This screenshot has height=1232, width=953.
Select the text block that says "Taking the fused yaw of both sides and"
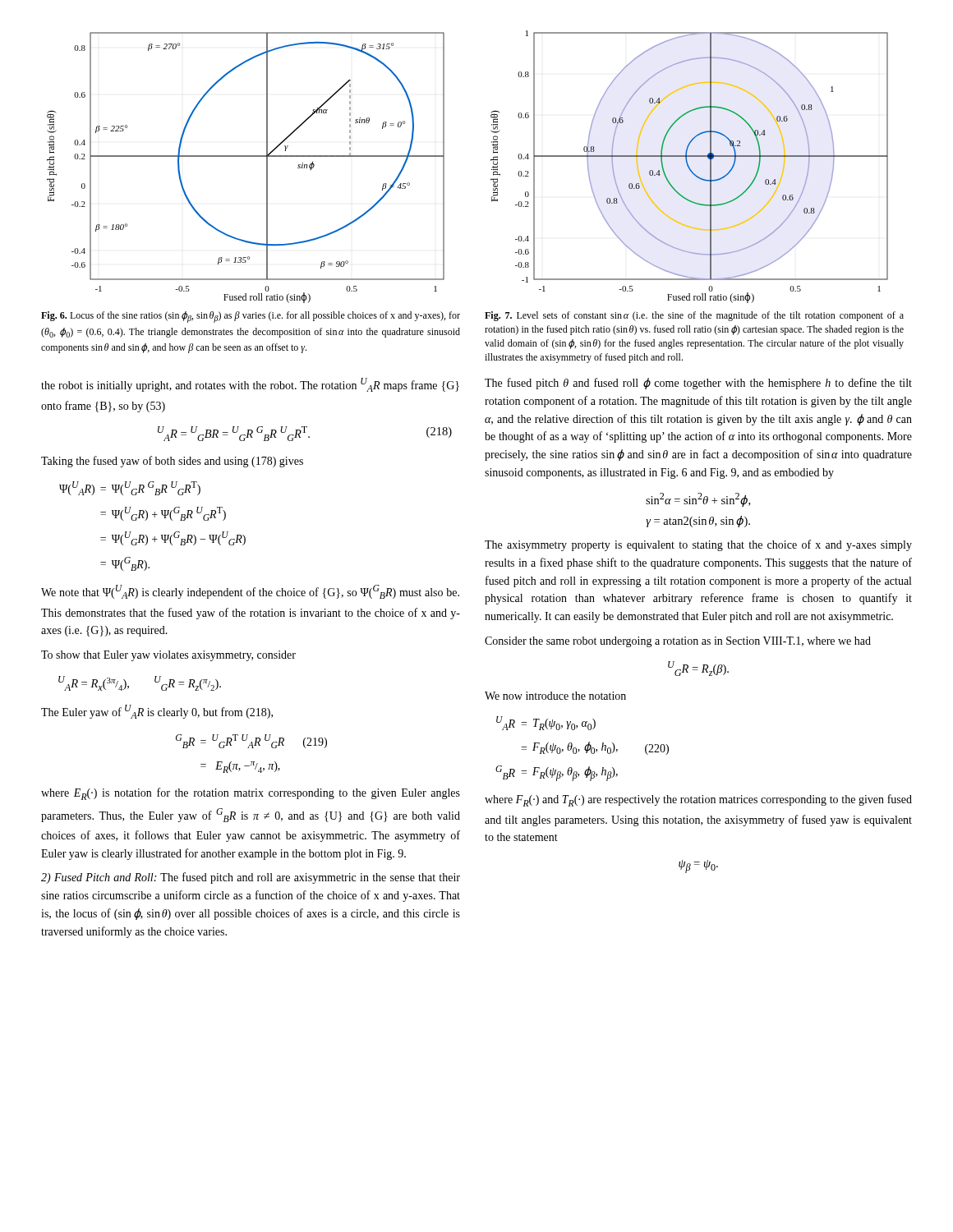(x=172, y=461)
